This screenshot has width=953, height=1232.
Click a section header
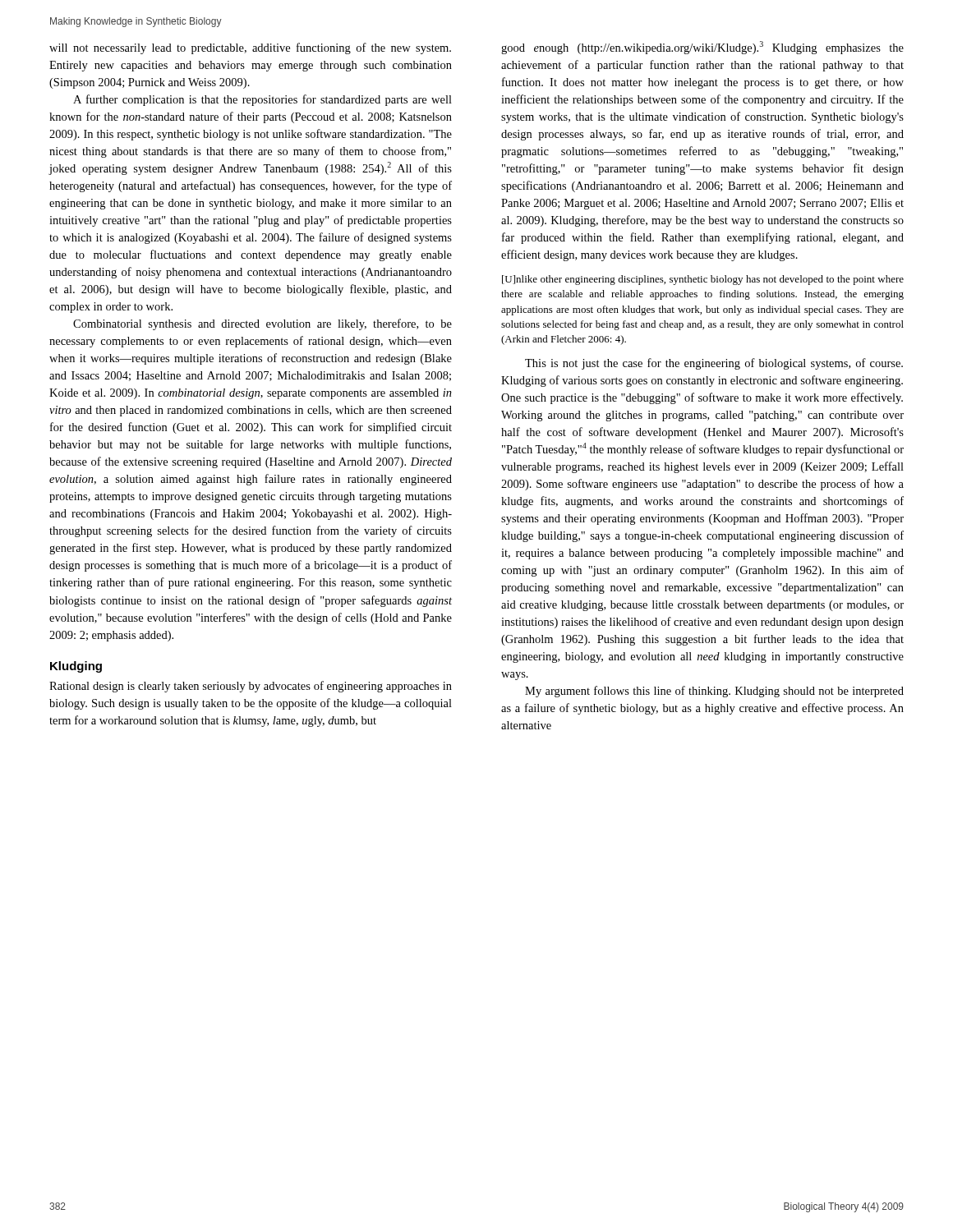76,665
